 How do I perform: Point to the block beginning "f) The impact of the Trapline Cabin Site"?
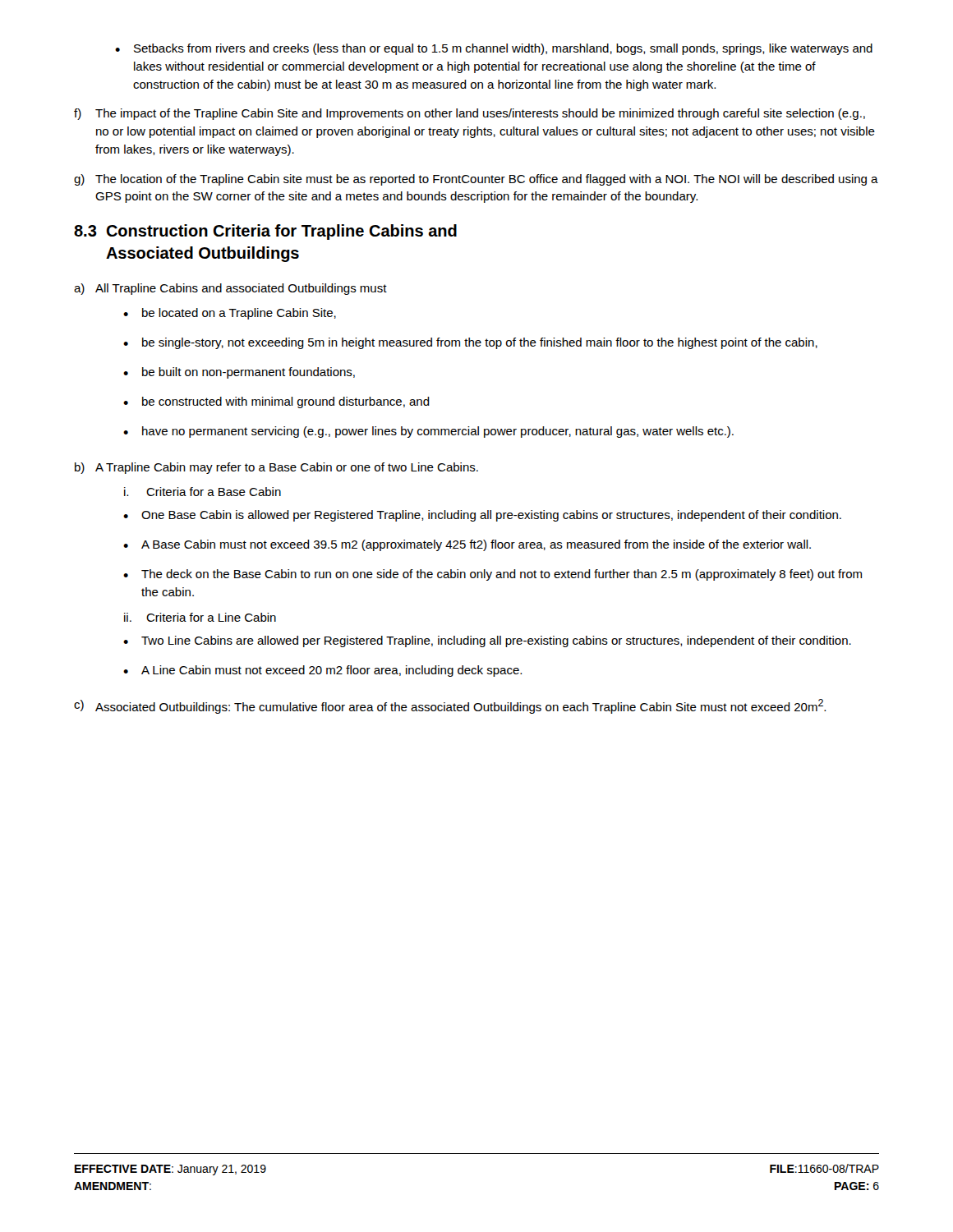click(476, 131)
